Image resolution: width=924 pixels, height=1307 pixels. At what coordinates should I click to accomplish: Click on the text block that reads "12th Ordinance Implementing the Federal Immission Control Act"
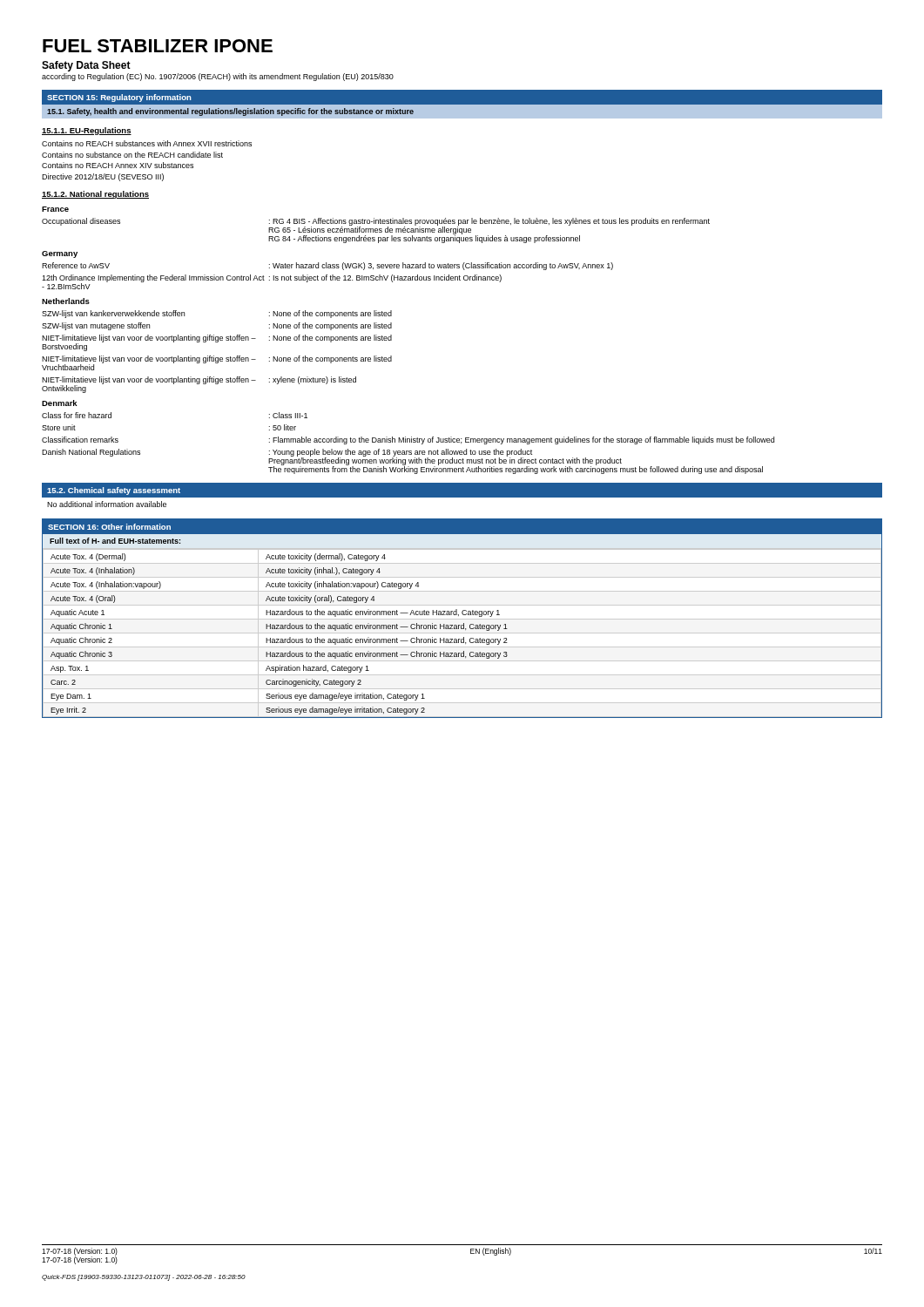point(462,283)
